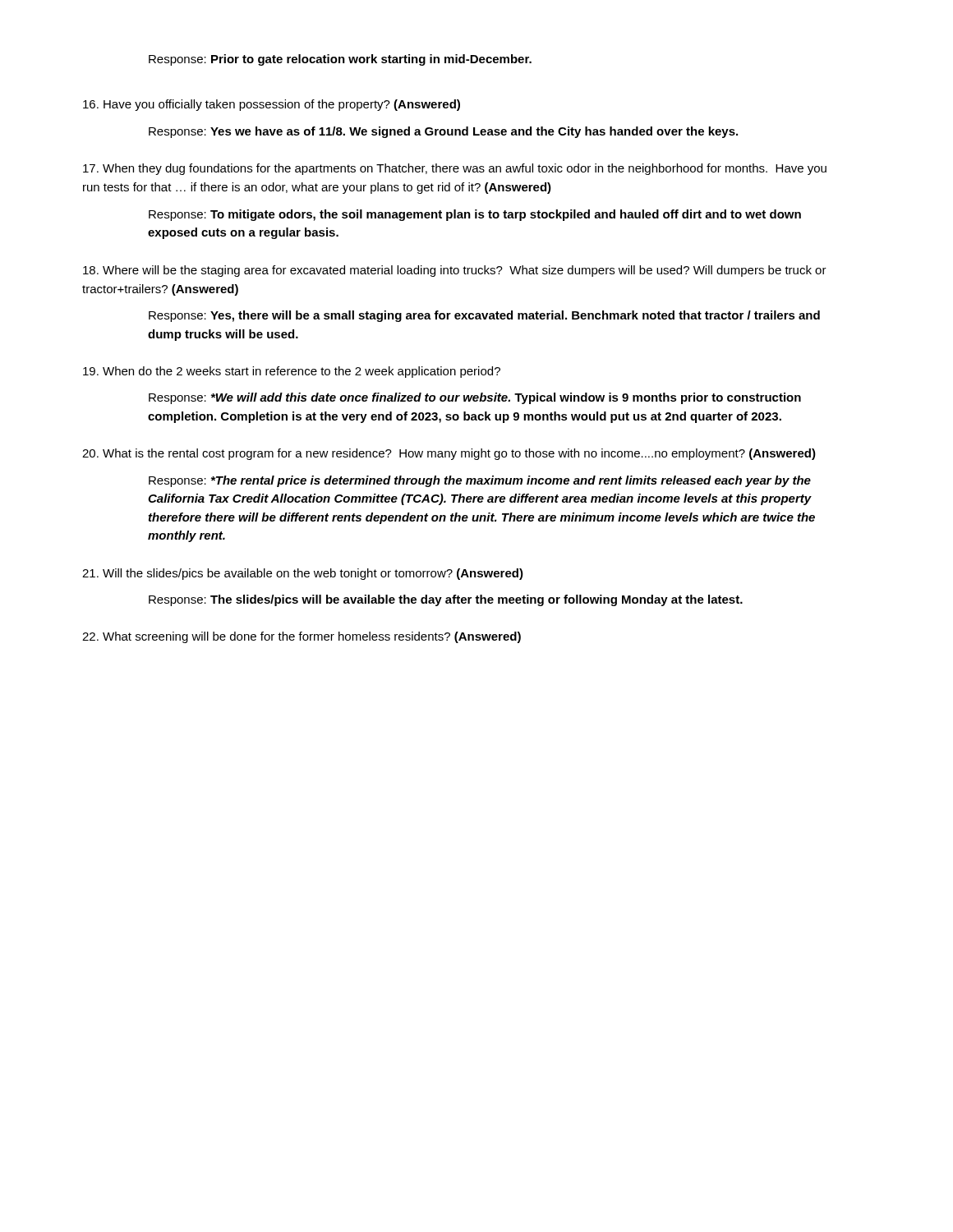Where is the passage that starts "21. Will the slides/pics be available on"?
Screen dimensions: 1232x953
pyautogui.click(x=460, y=586)
